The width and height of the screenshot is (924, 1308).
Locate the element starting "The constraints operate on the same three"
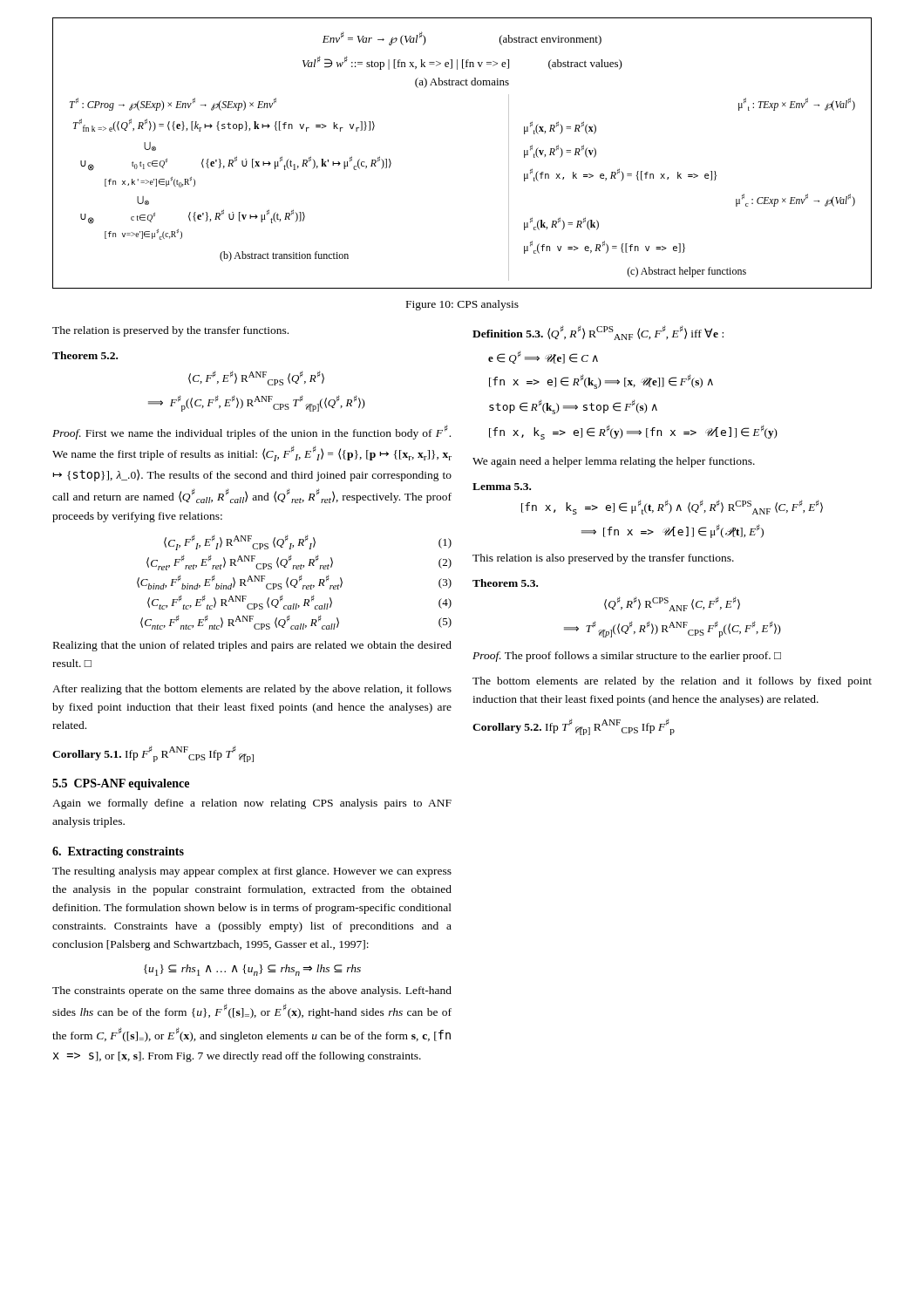[252, 1023]
